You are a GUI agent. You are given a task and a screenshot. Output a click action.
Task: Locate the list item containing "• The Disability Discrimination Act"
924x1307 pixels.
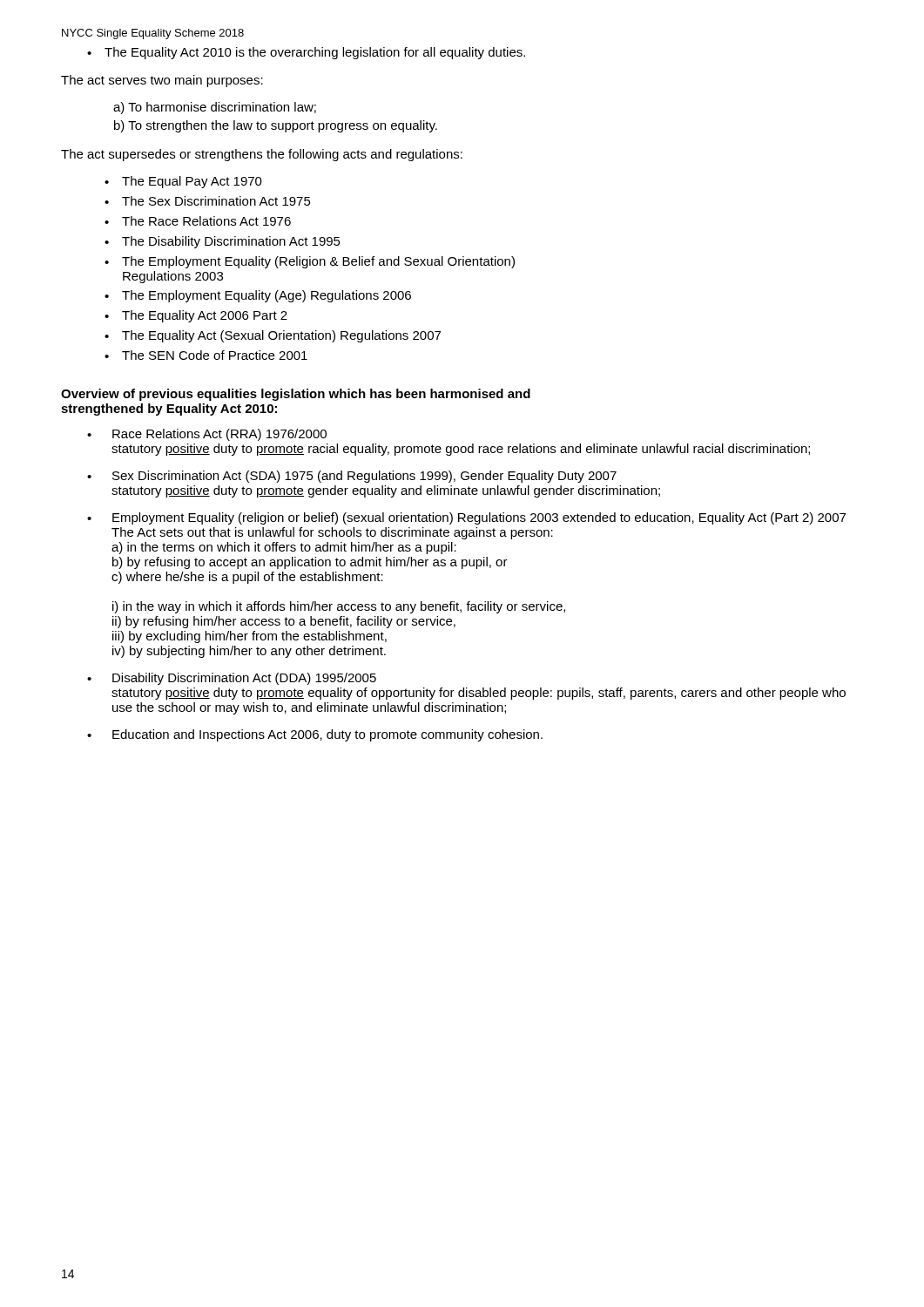coord(223,242)
